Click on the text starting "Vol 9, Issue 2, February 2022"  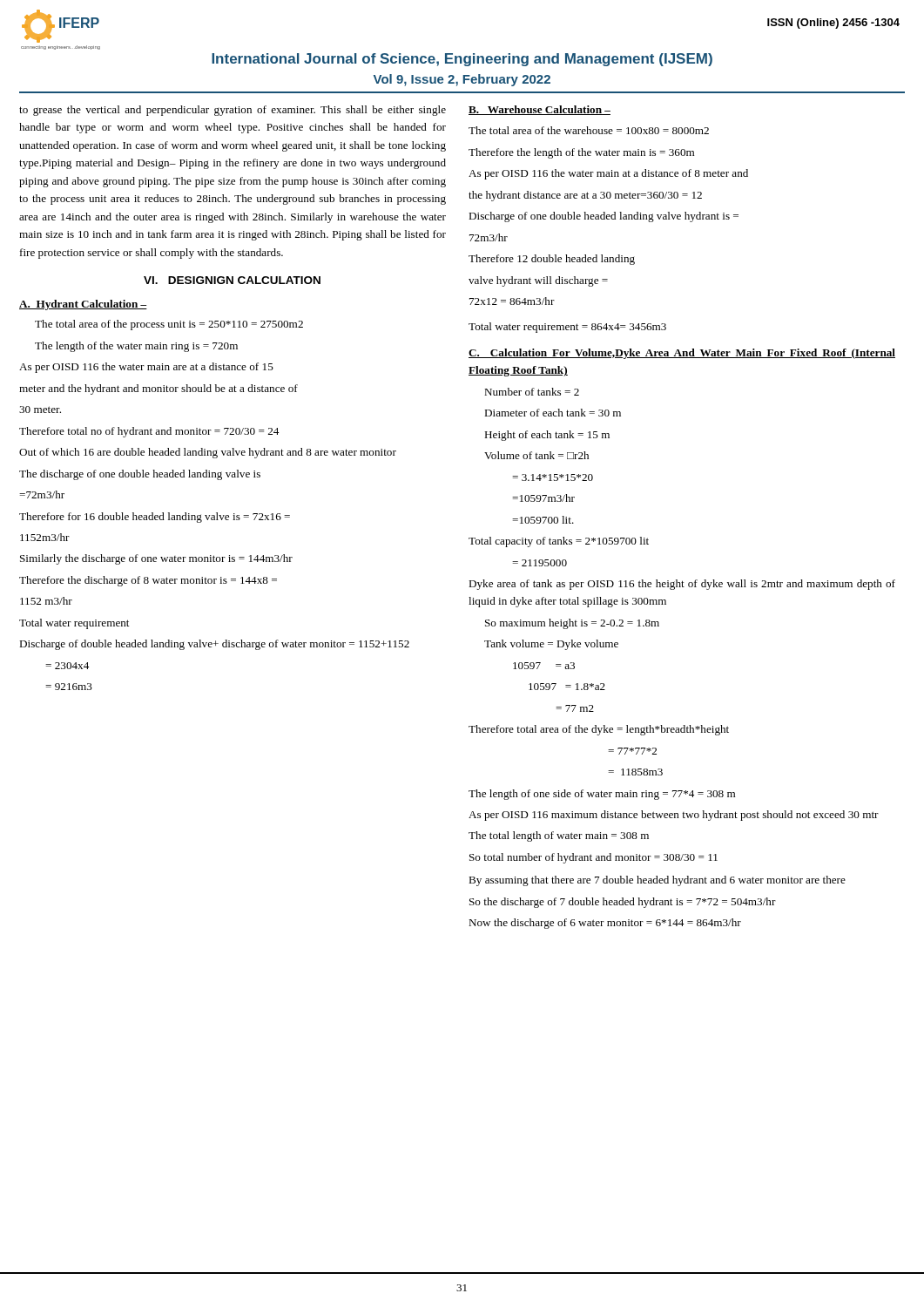coord(462,79)
